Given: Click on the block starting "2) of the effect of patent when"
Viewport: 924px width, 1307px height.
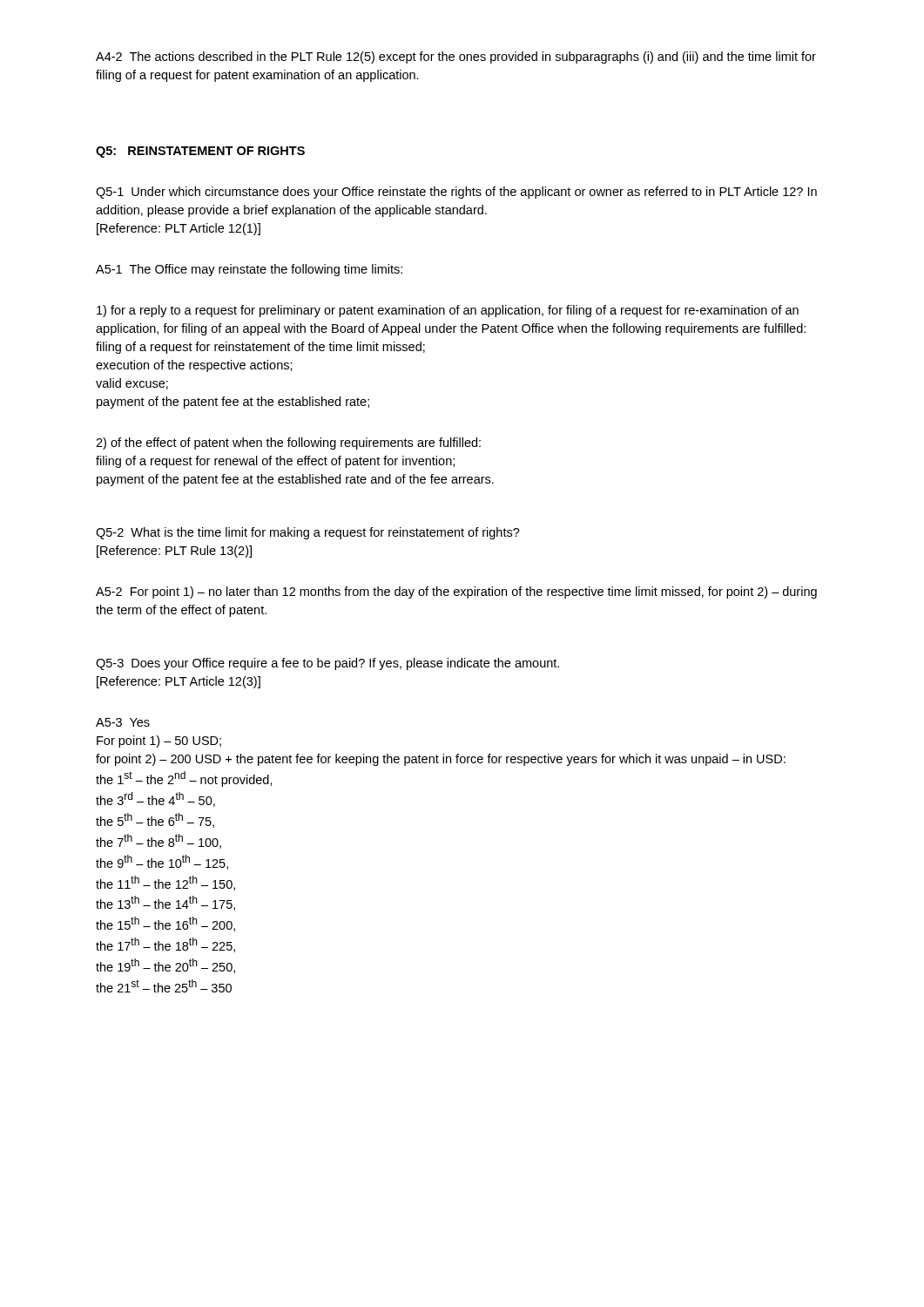Looking at the screenshot, I should (x=295, y=461).
